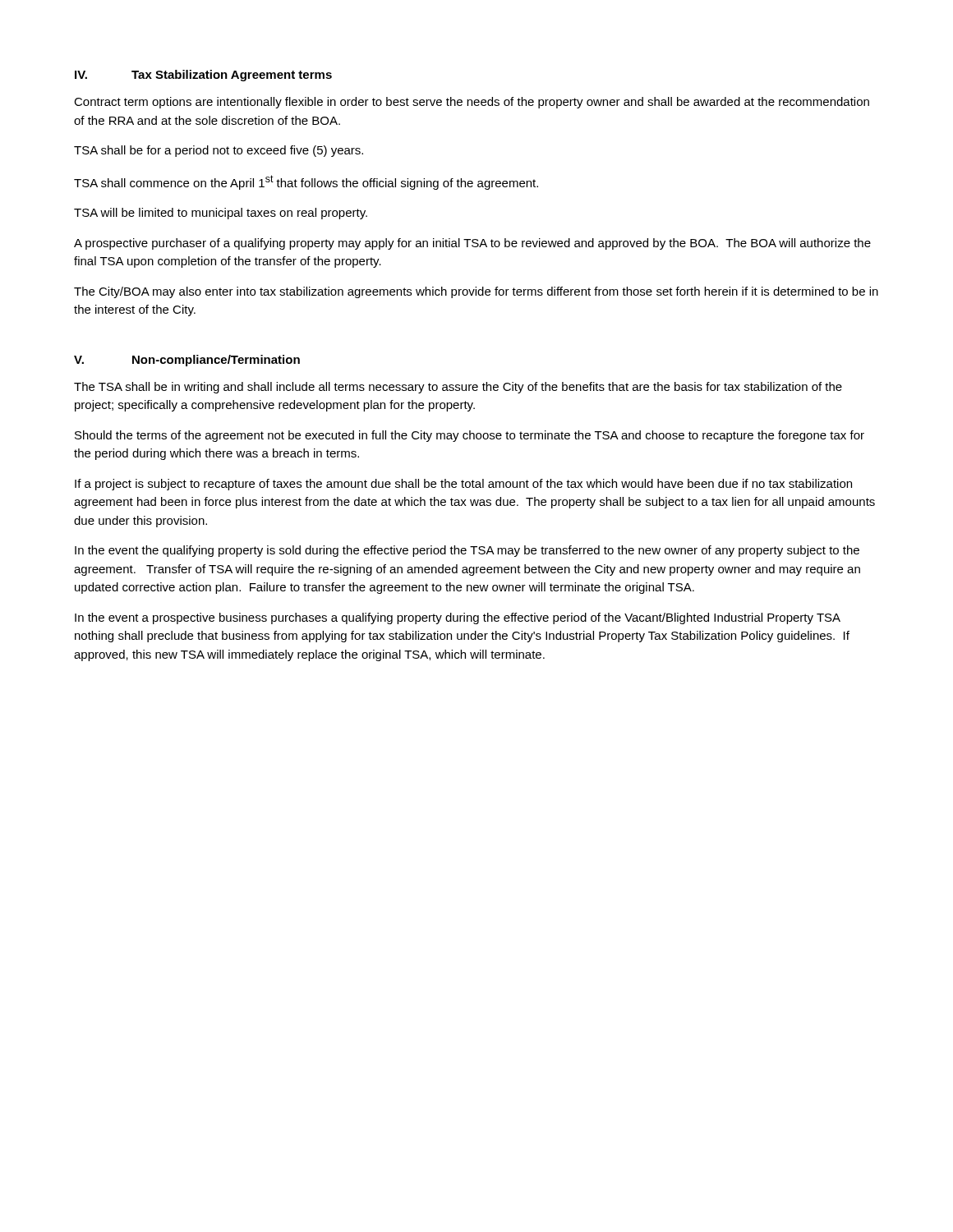Locate the text block with the text "If a project is"
Screen dimensions: 1232x953
475,501
